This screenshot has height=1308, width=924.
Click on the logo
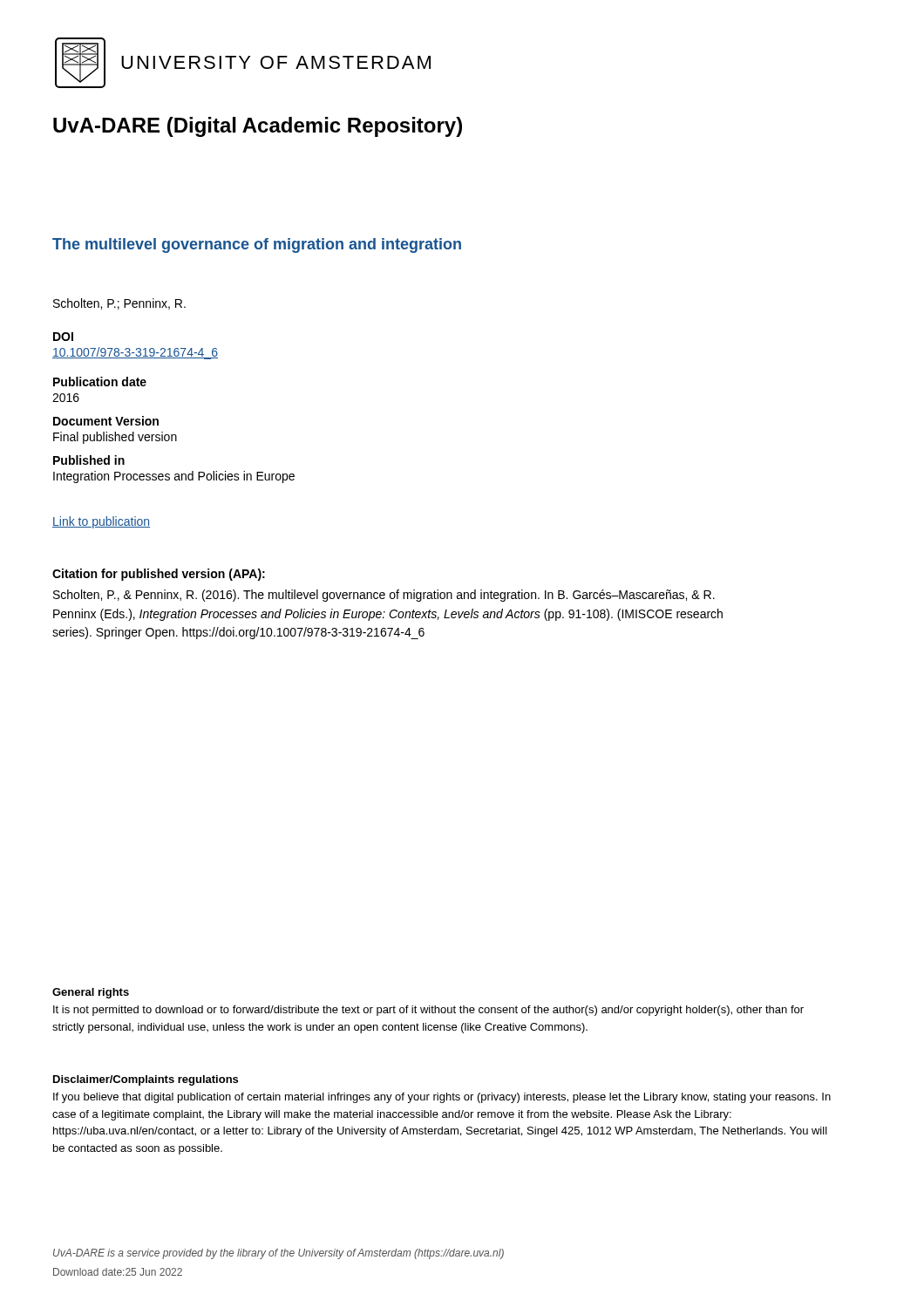pyautogui.click(x=243, y=63)
